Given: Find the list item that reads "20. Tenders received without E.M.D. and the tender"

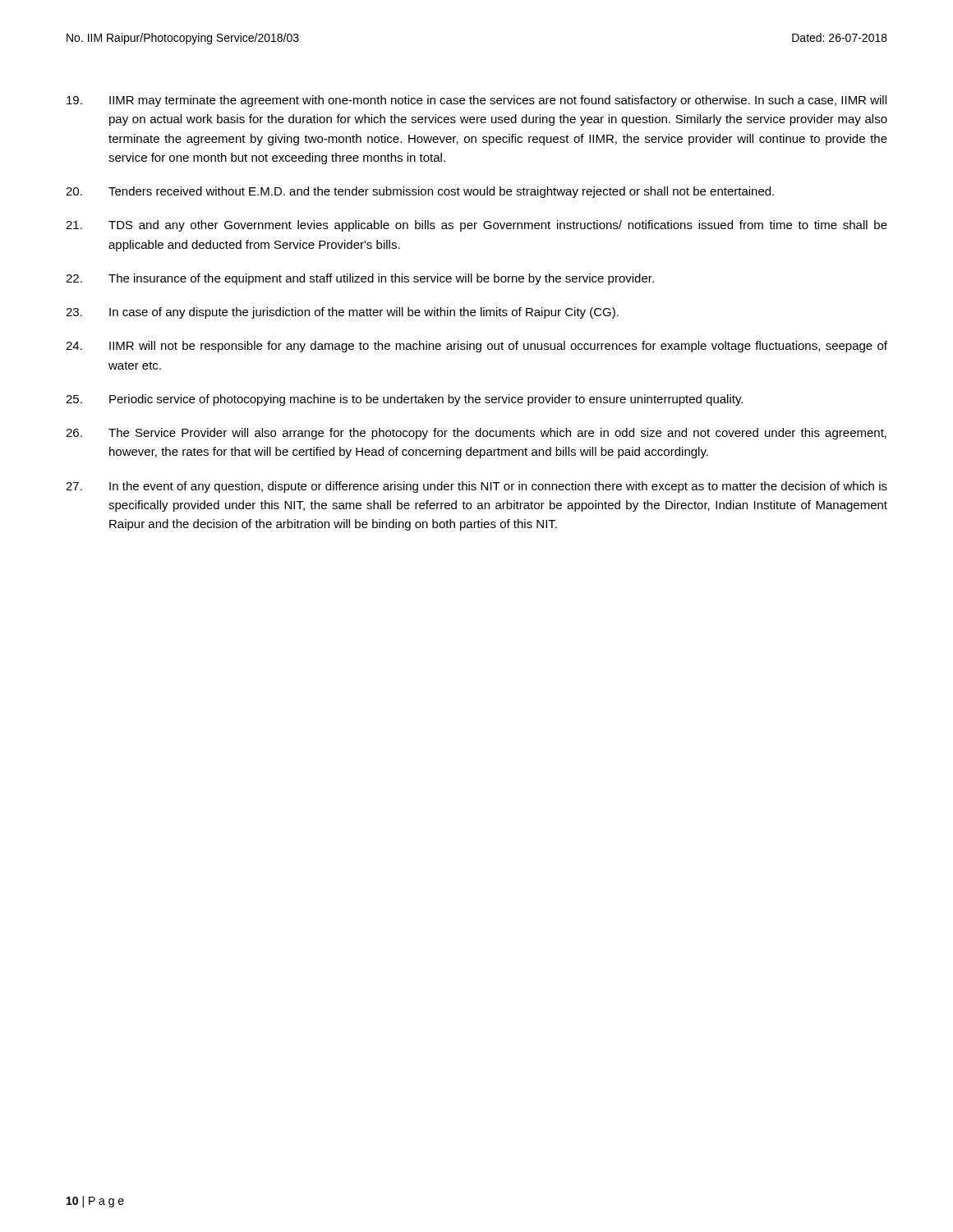Looking at the screenshot, I should coord(476,191).
